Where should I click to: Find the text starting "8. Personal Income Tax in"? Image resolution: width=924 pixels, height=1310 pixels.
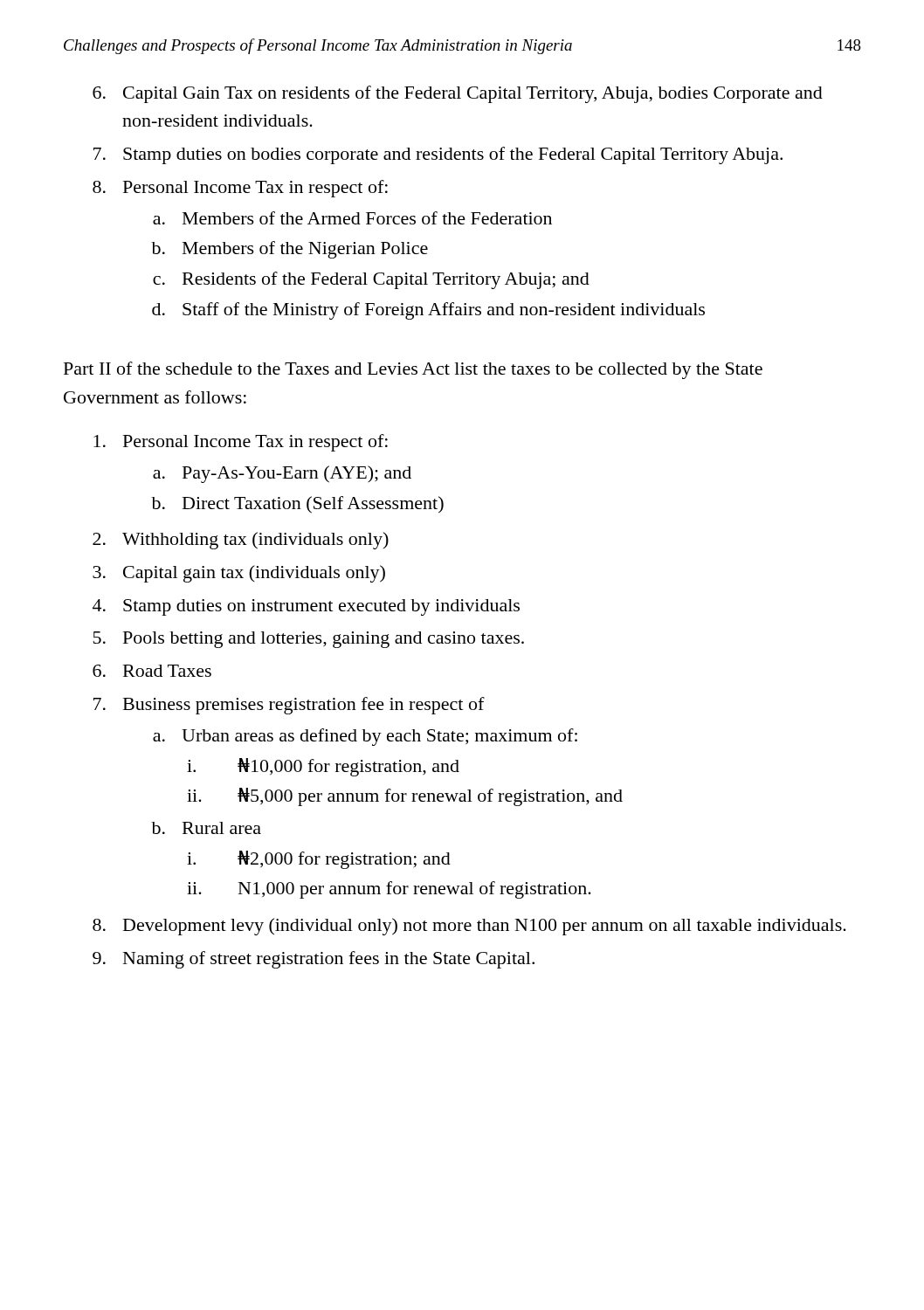coord(240,189)
